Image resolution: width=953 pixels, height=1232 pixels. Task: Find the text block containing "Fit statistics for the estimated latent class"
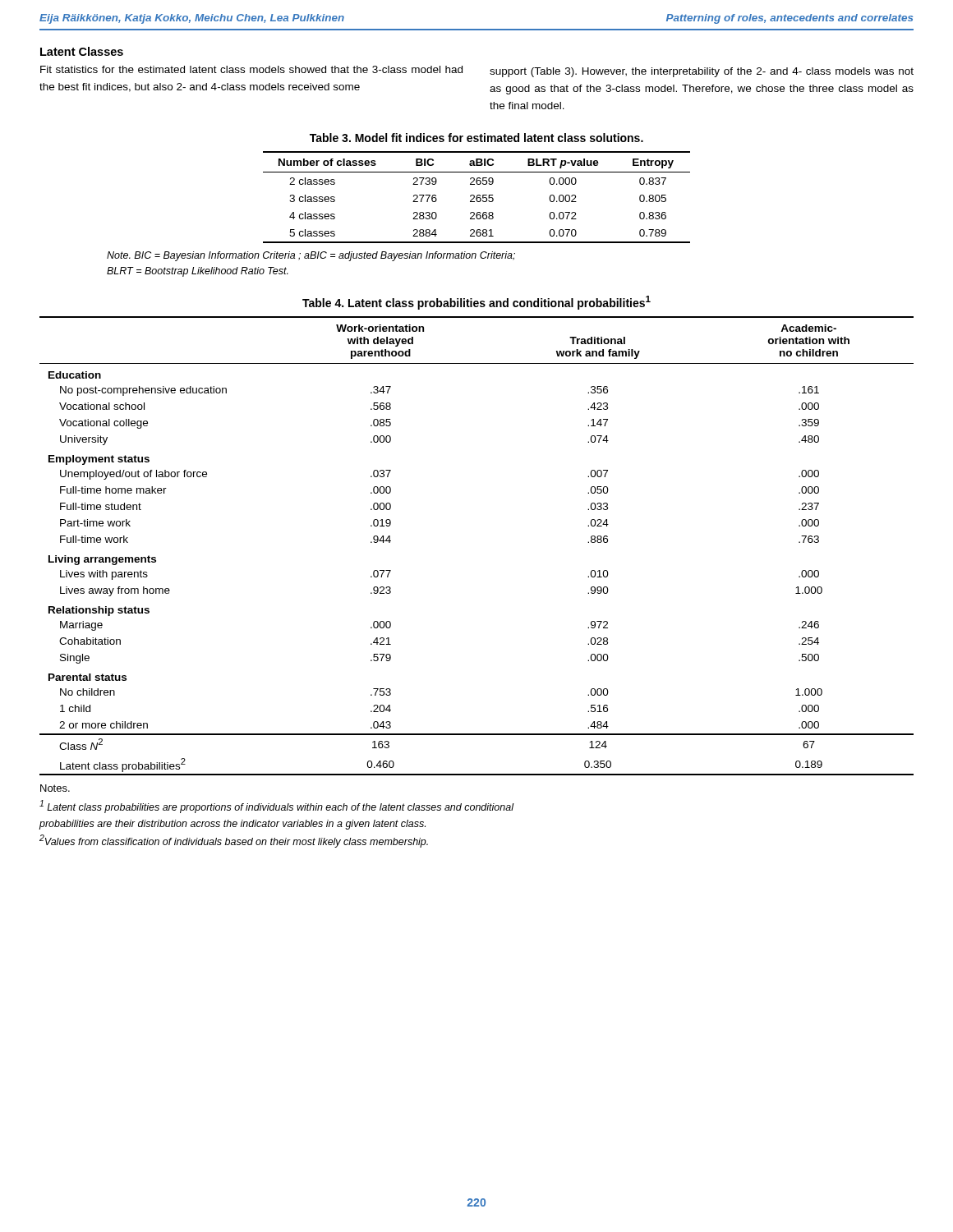click(251, 78)
